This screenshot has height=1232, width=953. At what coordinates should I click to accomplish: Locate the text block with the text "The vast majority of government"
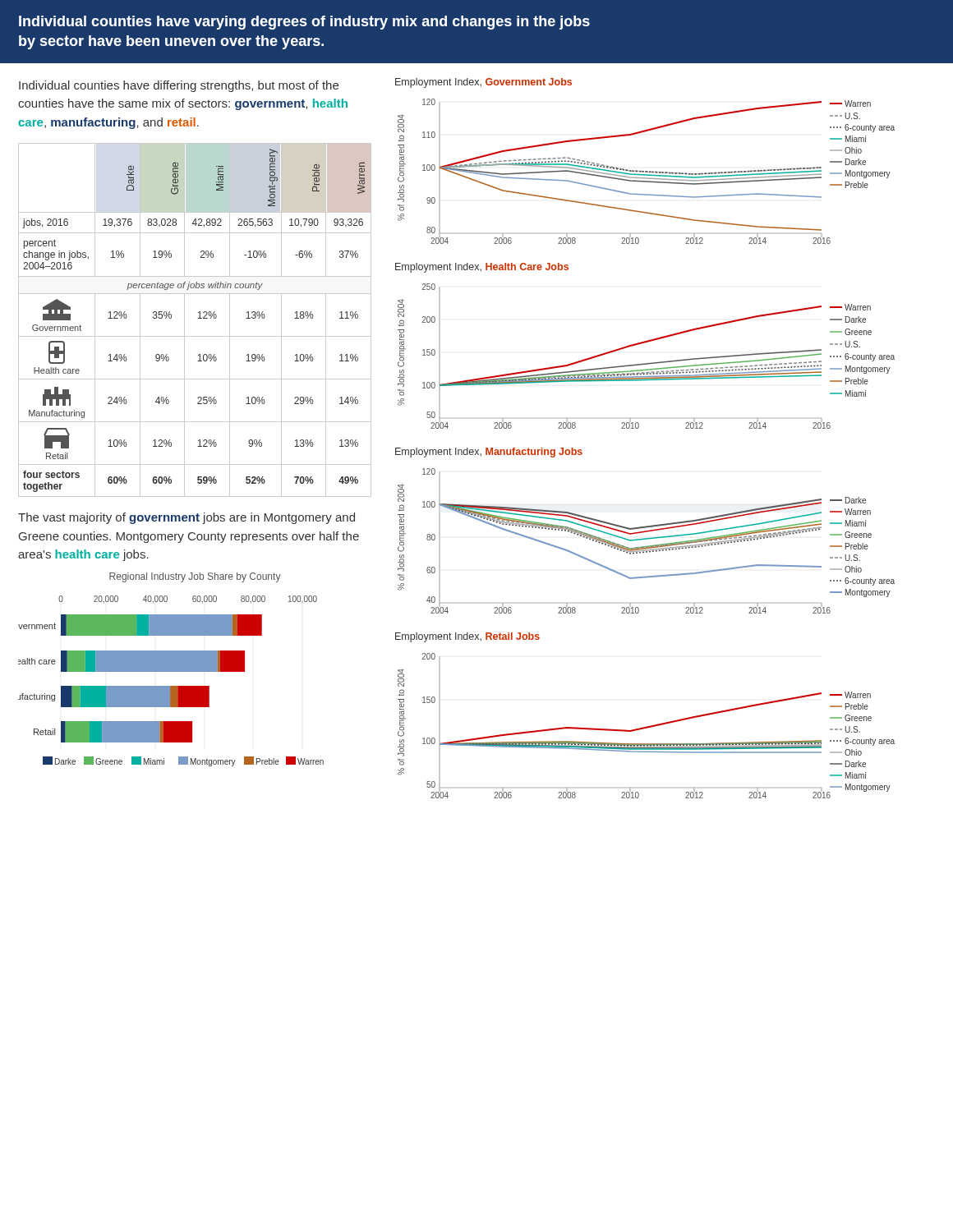click(x=189, y=536)
